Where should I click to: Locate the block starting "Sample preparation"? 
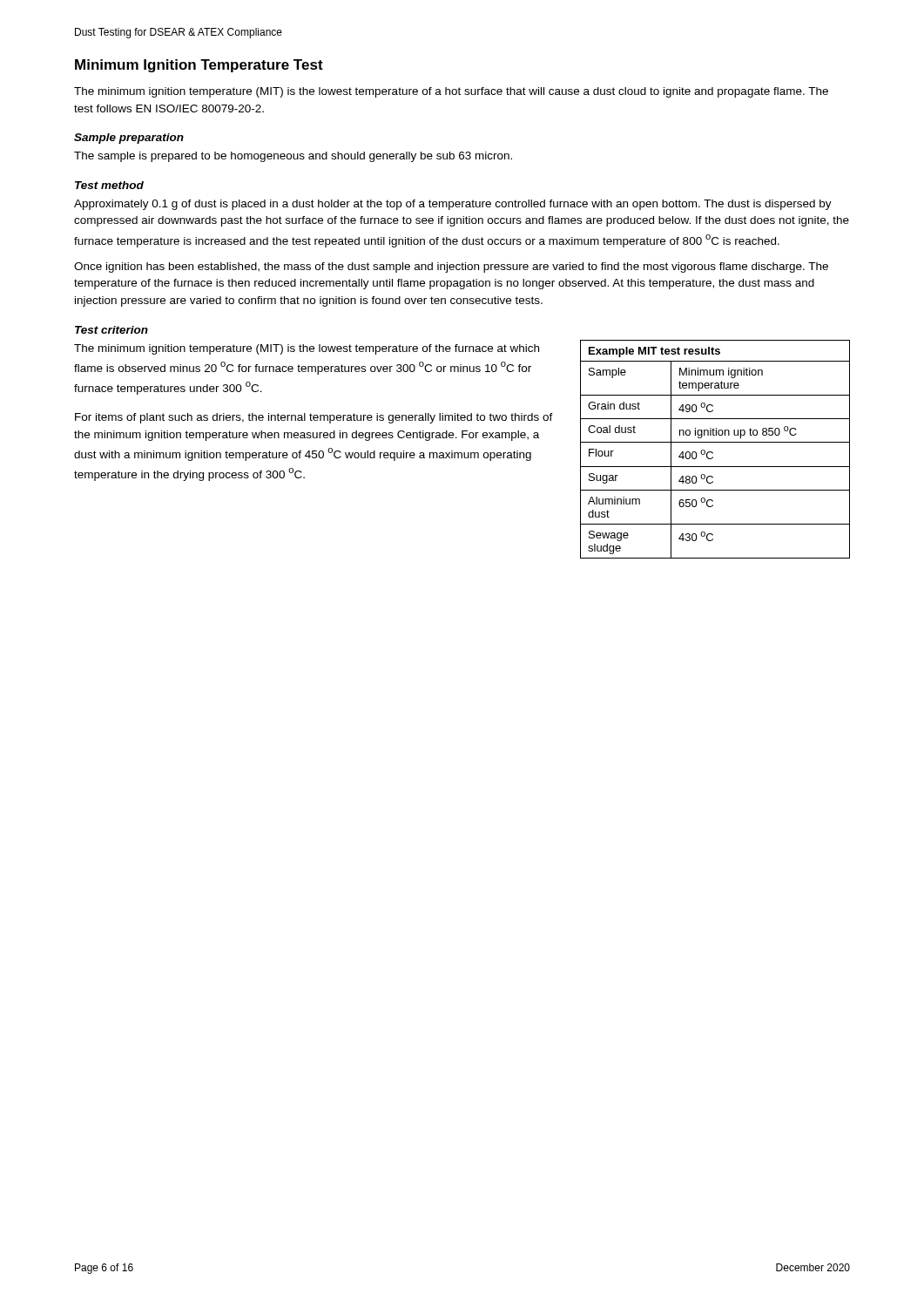tap(129, 137)
